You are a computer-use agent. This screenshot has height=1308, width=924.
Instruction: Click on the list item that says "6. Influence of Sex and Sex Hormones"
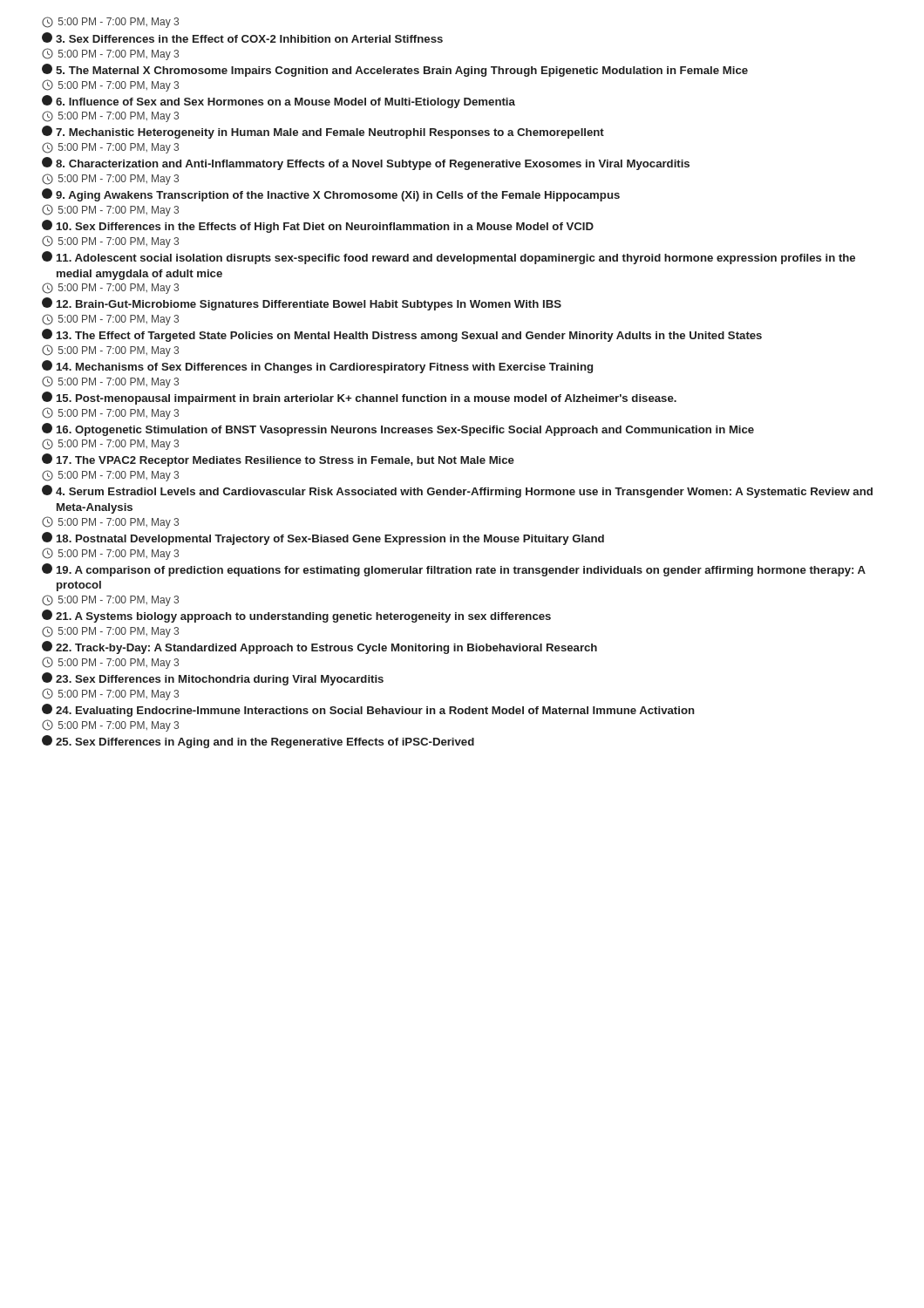pos(462,108)
